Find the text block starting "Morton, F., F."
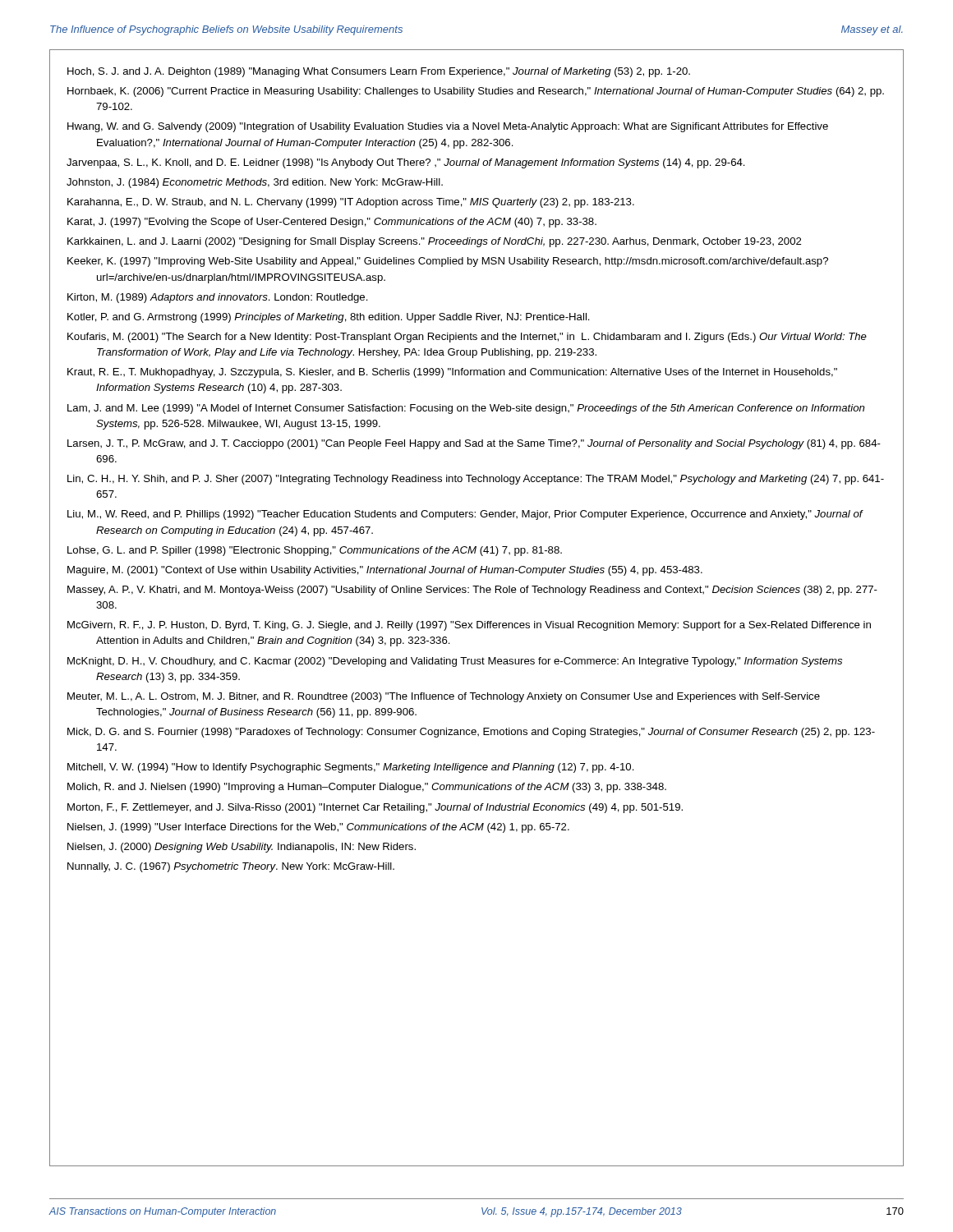The width and height of the screenshot is (953, 1232). click(x=375, y=807)
